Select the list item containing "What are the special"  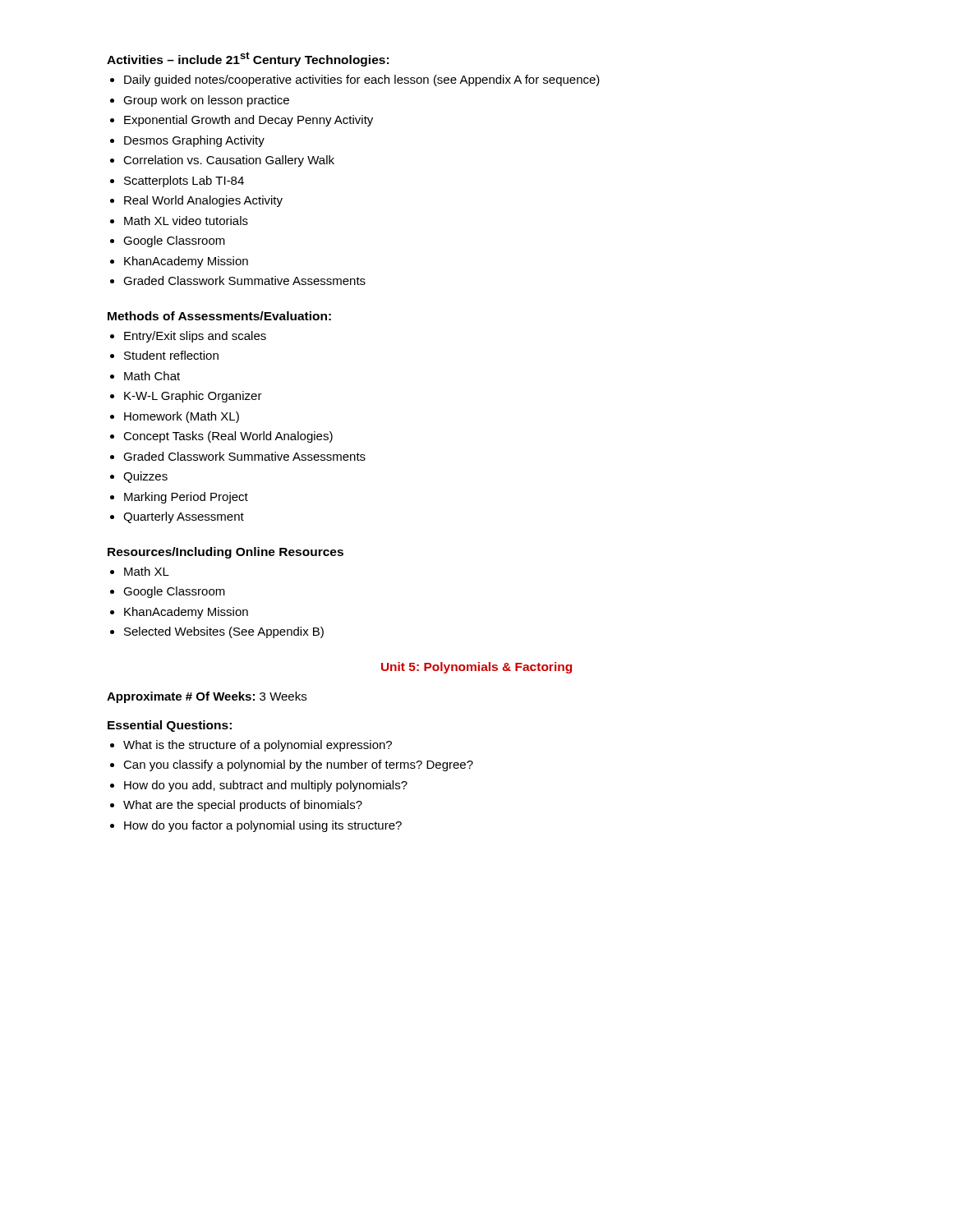pos(243,806)
